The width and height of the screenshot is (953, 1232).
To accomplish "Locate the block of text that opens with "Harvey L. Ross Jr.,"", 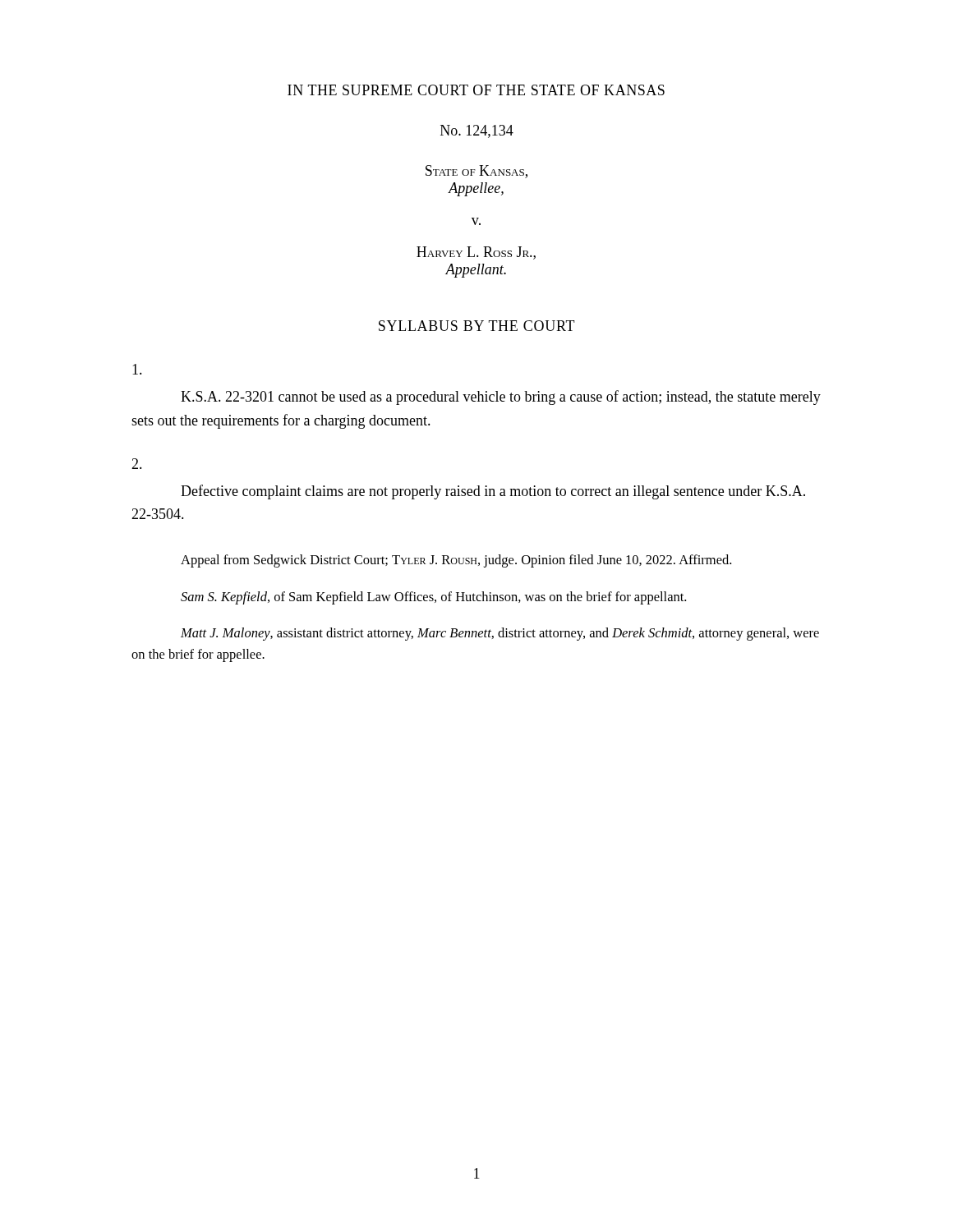I will point(476,261).
